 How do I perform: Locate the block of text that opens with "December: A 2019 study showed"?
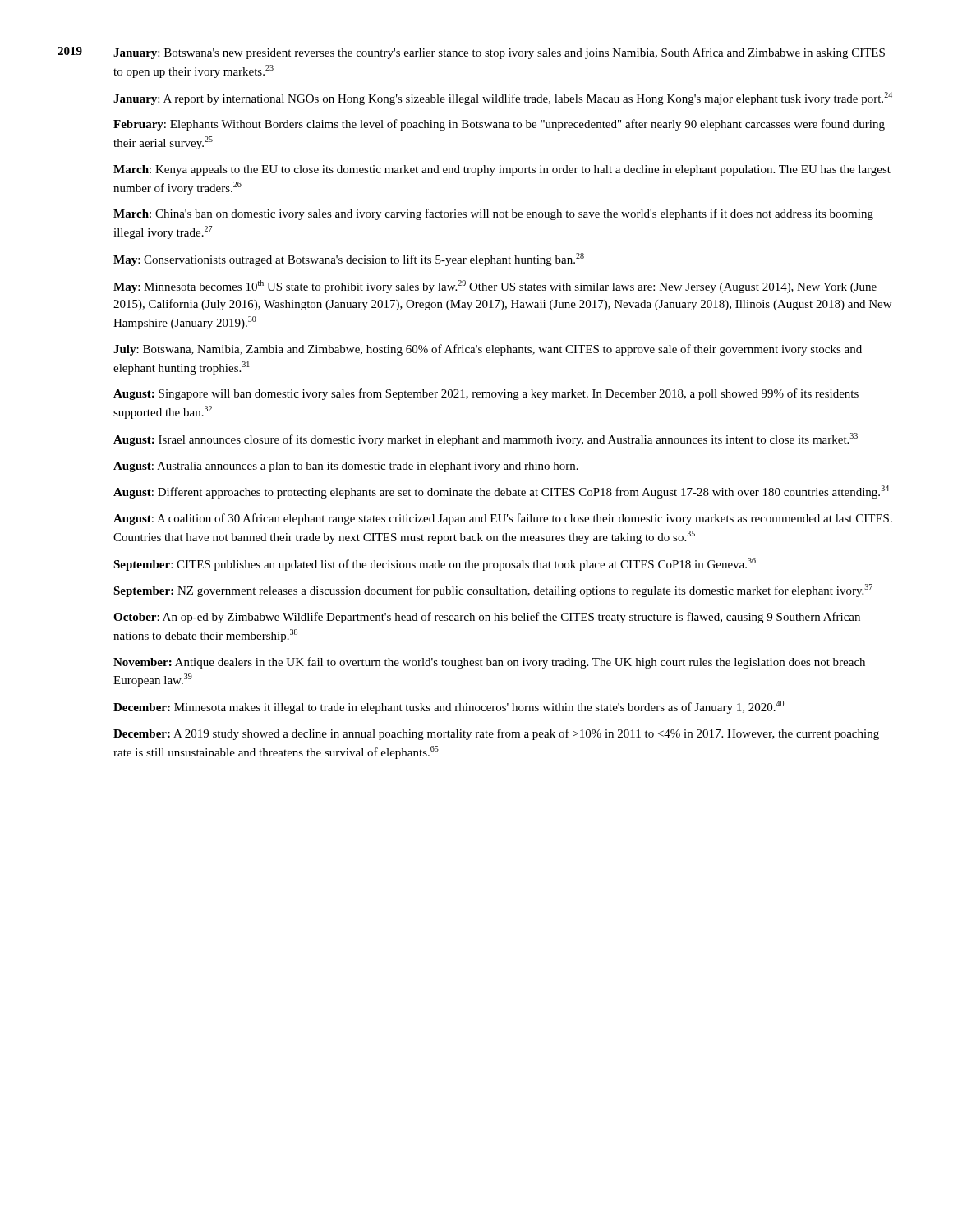point(496,743)
